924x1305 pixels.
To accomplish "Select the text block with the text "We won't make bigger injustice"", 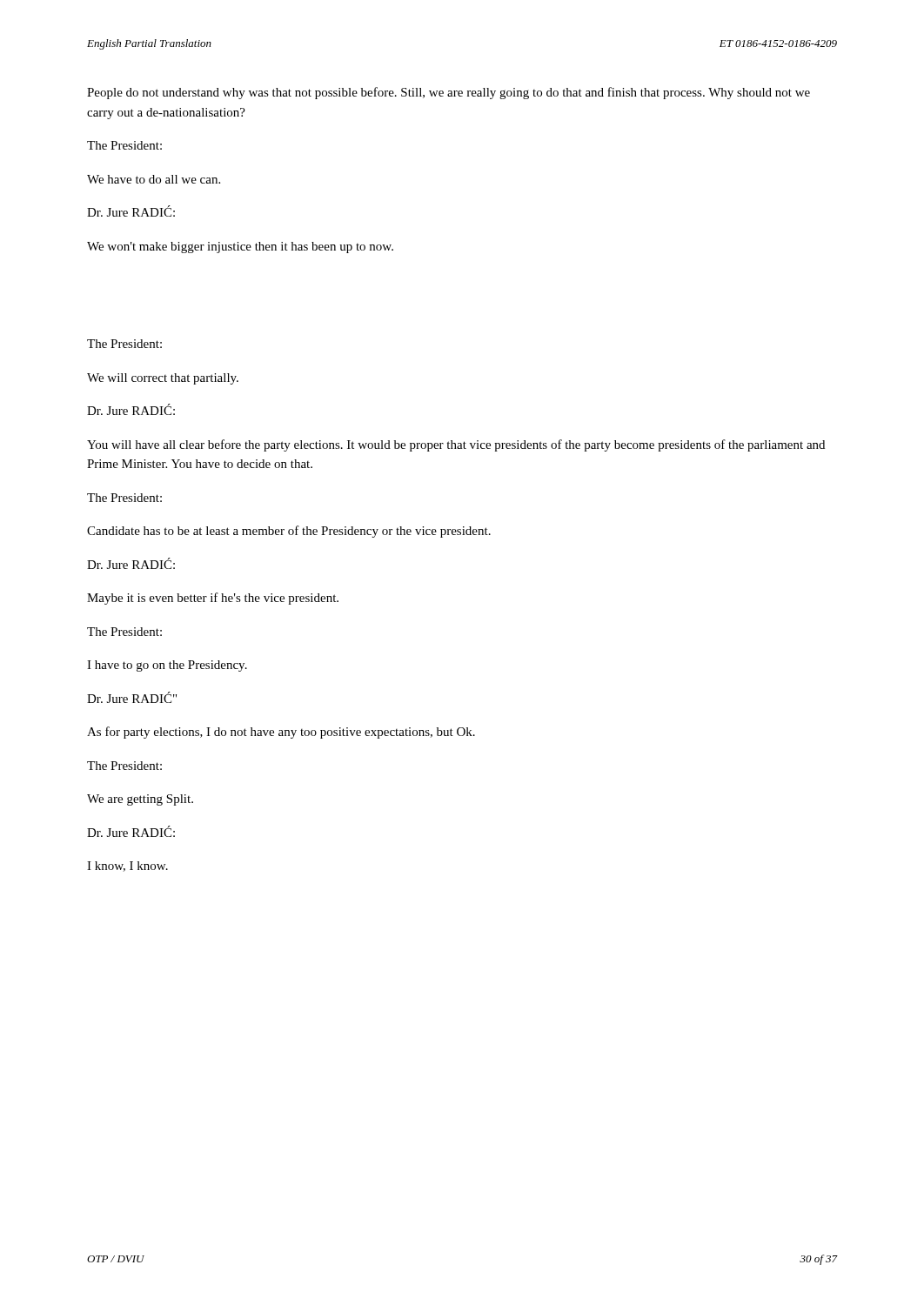I will [x=241, y=246].
